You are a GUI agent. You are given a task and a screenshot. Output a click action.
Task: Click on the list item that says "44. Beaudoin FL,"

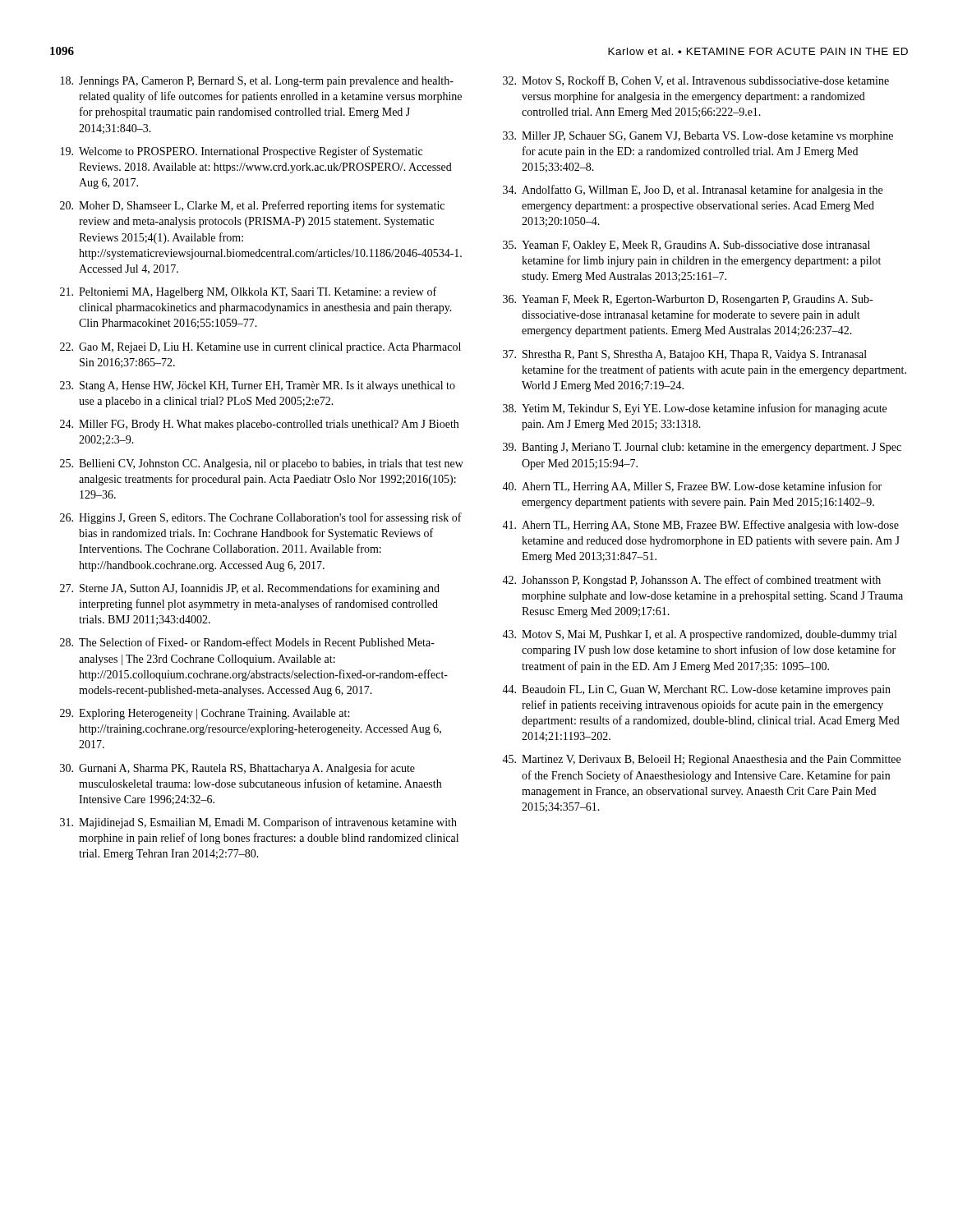pos(700,713)
